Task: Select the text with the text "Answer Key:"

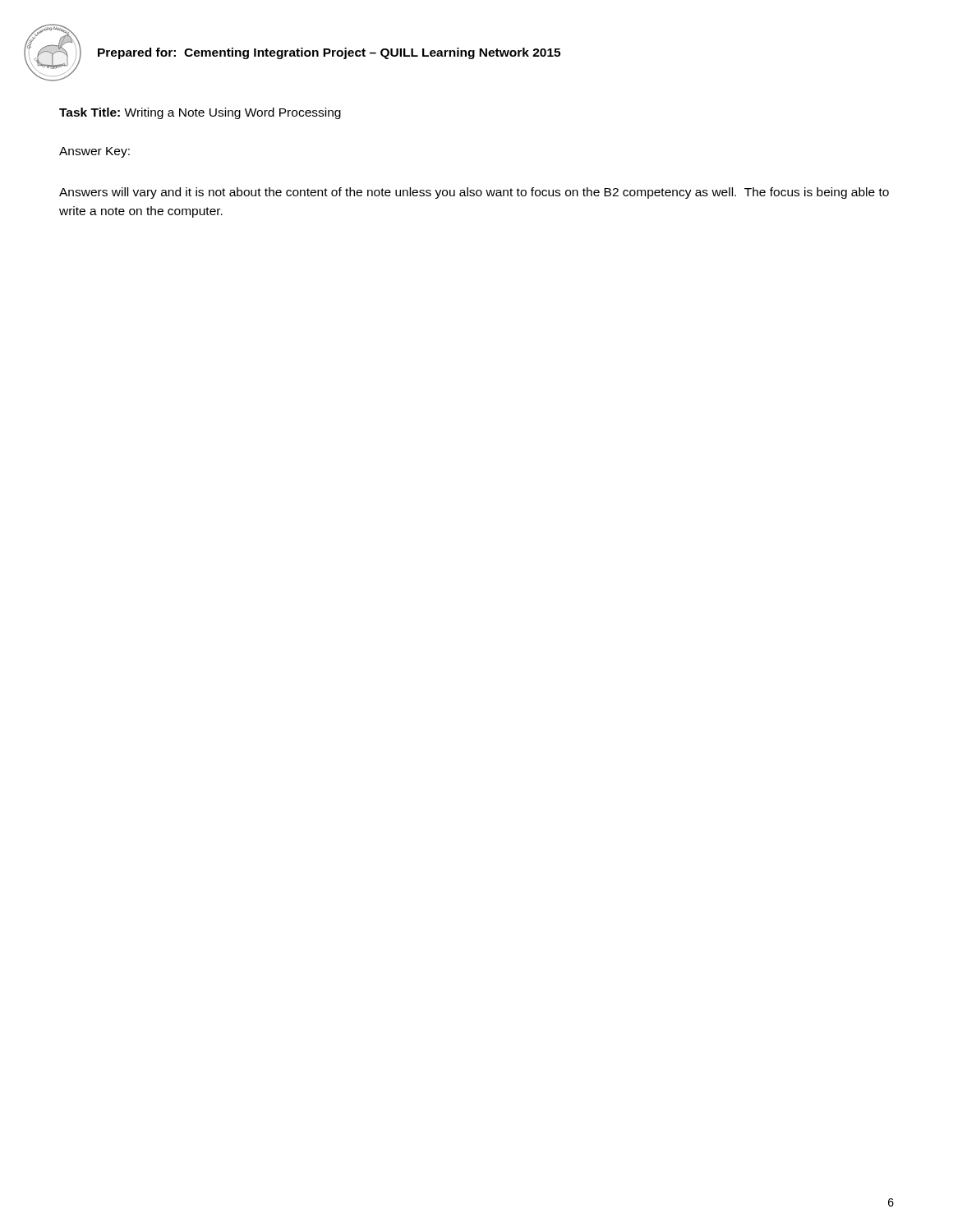Action: point(95,151)
